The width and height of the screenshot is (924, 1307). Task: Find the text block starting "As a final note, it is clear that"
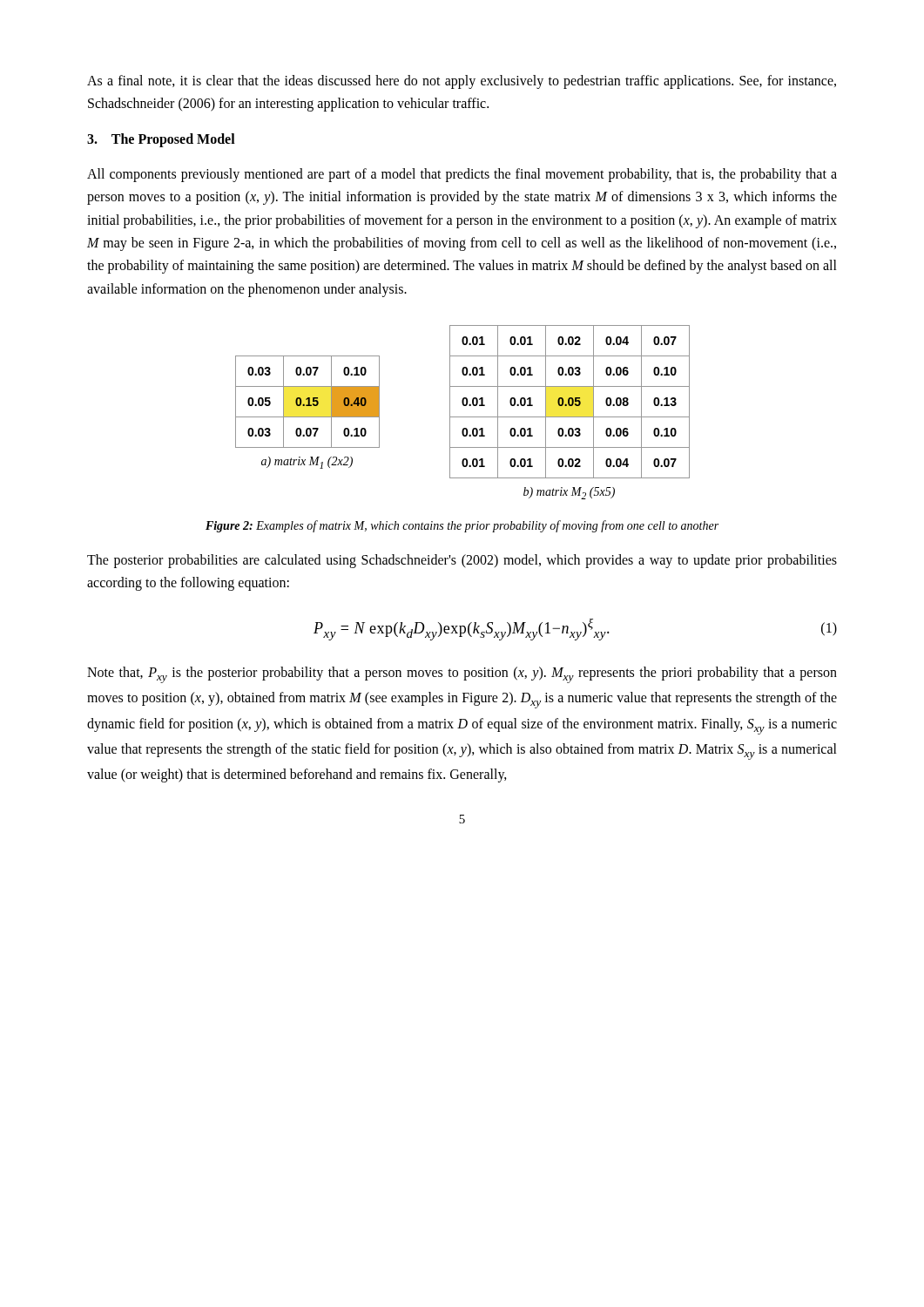click(x=462, y=92)
